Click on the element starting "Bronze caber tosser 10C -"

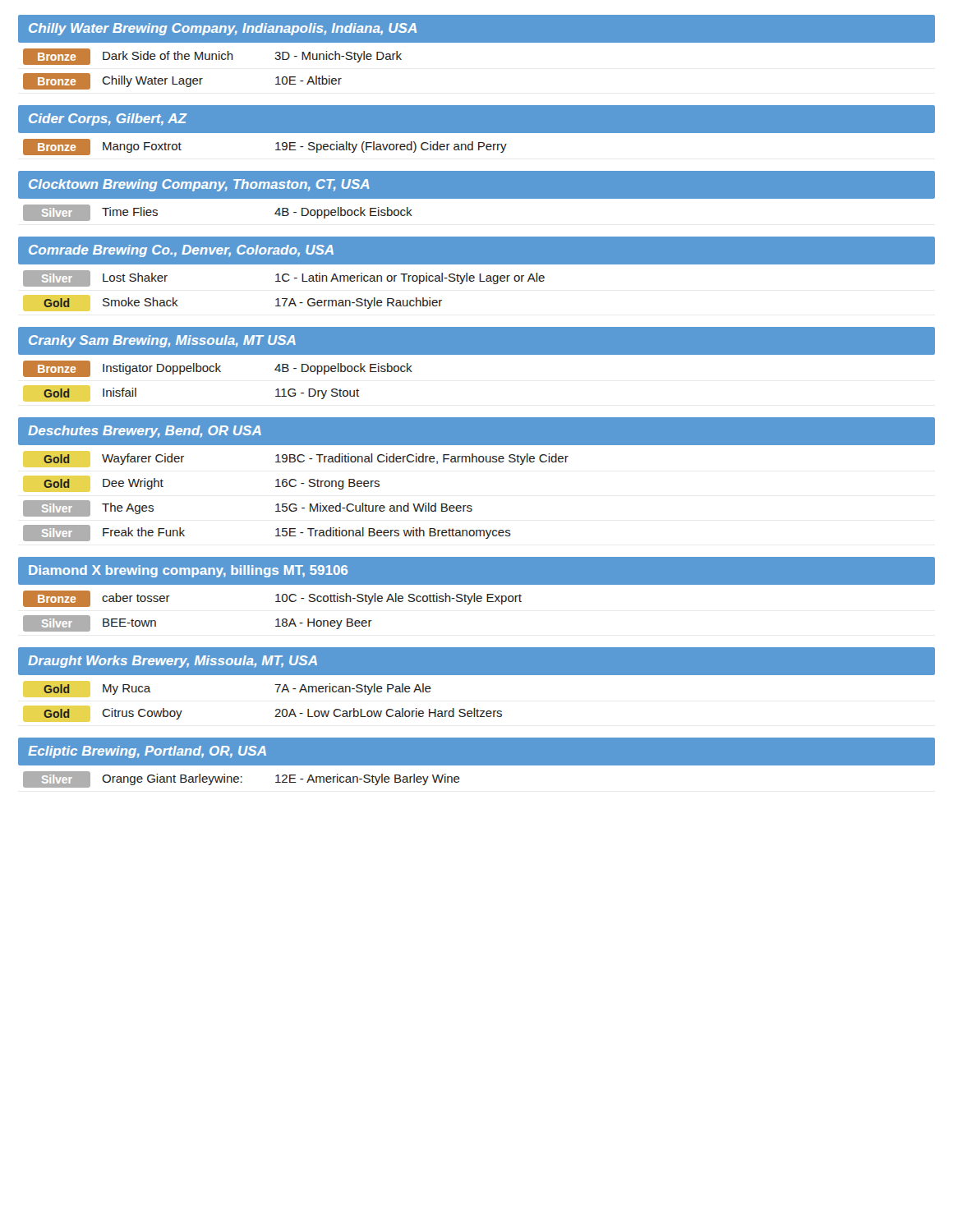point(476,598)
